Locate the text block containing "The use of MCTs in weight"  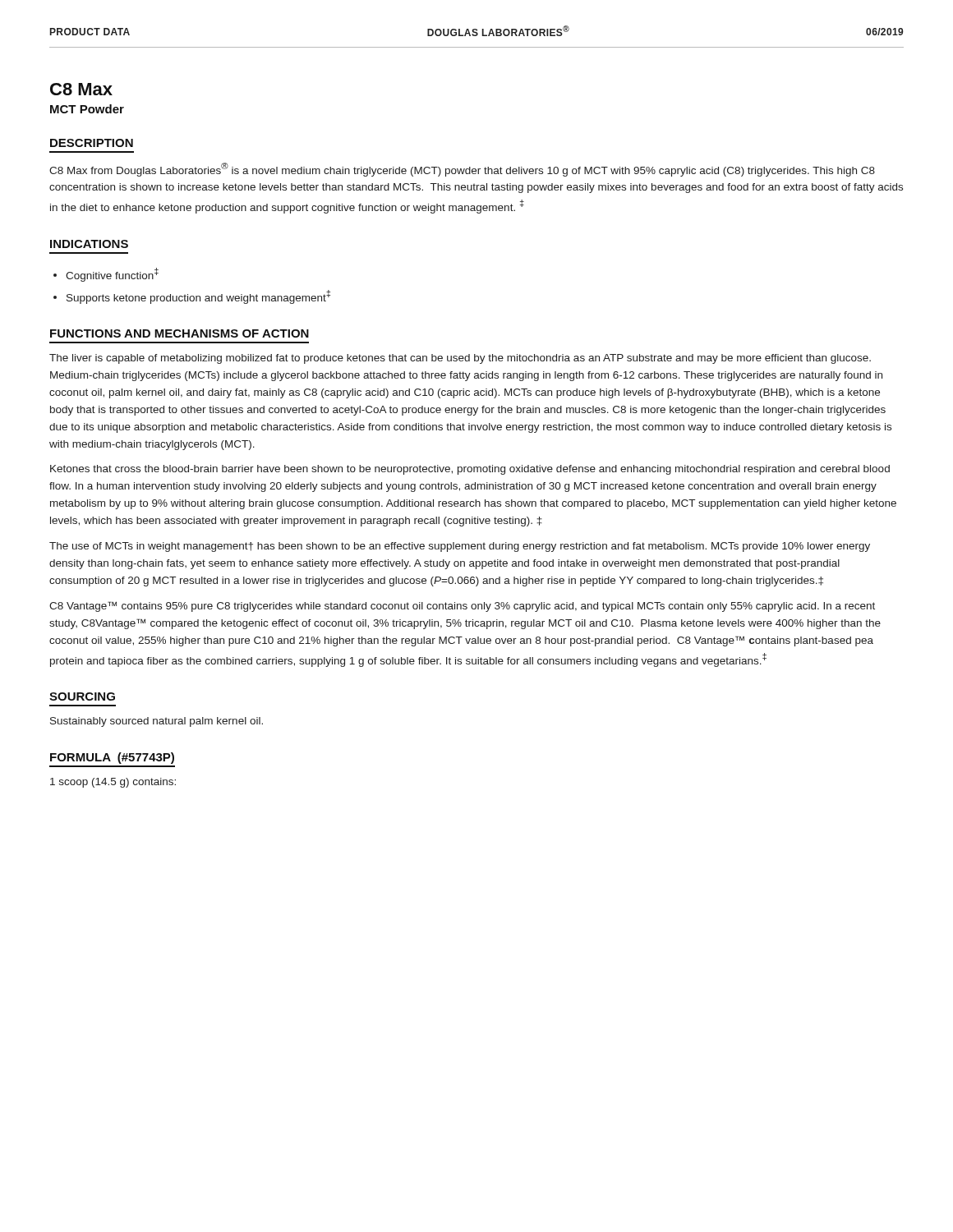460,563
